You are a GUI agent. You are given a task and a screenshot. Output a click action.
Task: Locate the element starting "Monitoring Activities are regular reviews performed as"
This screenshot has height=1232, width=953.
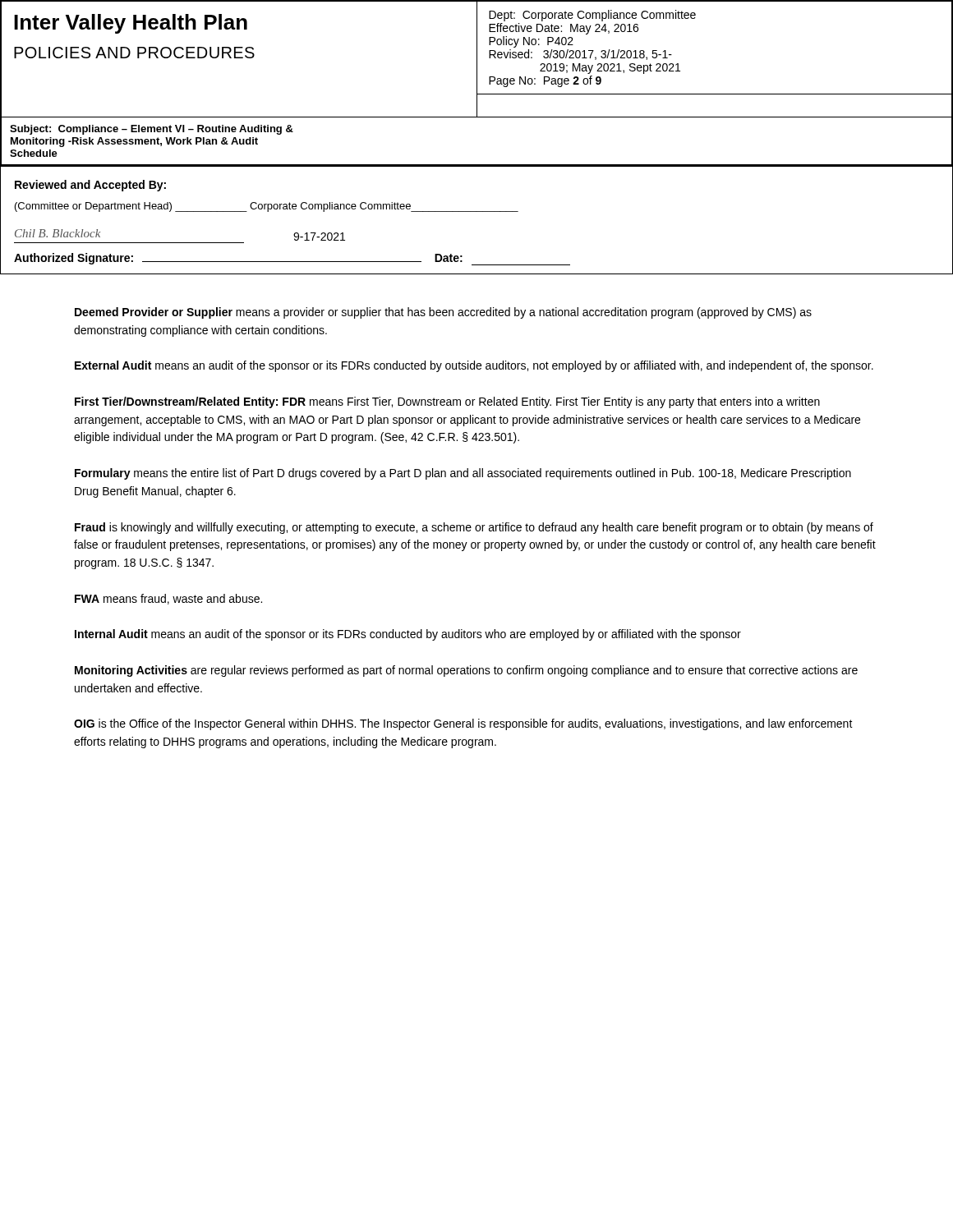466,679
